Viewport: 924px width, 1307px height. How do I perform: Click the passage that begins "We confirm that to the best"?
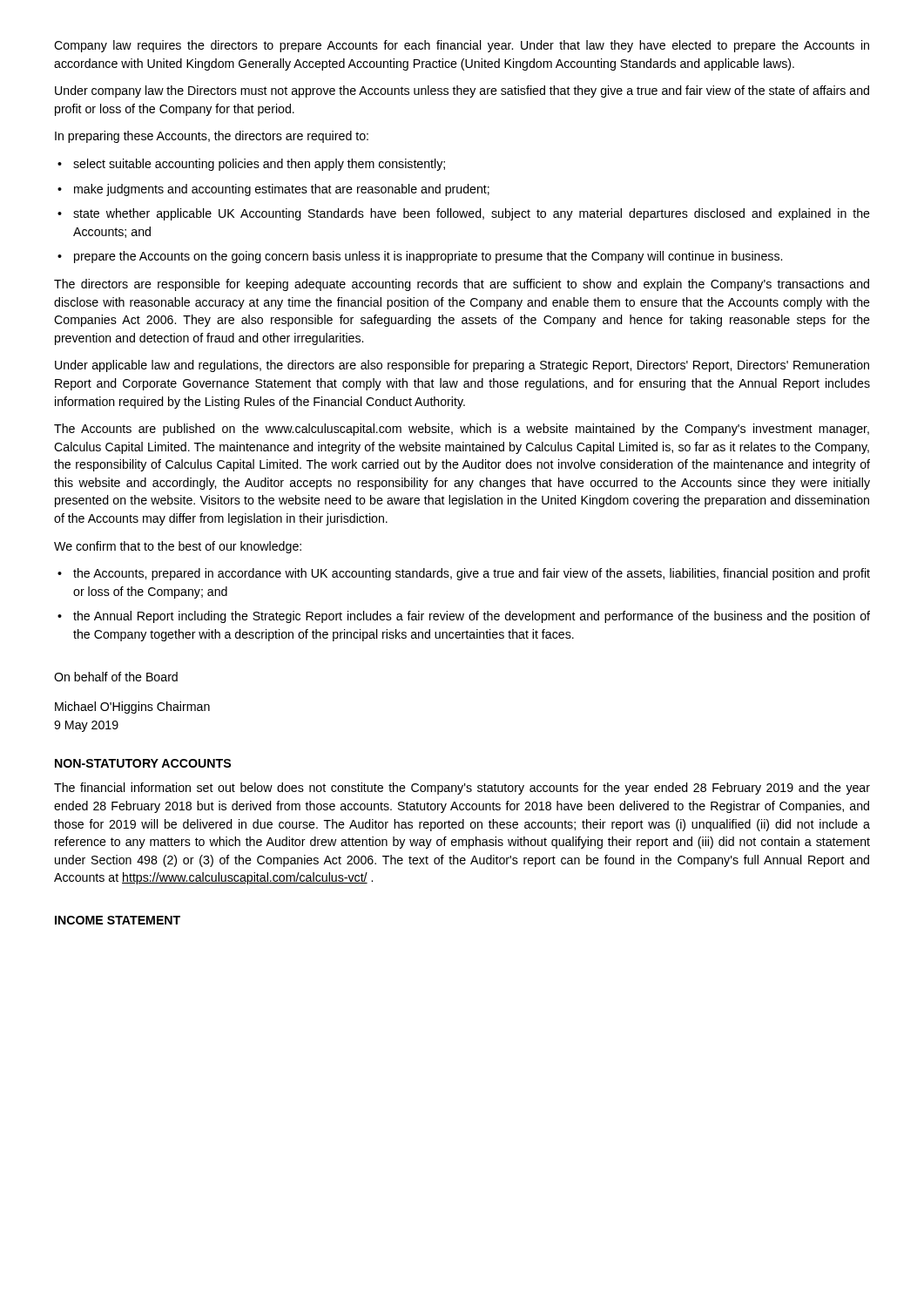click(178, 546)
